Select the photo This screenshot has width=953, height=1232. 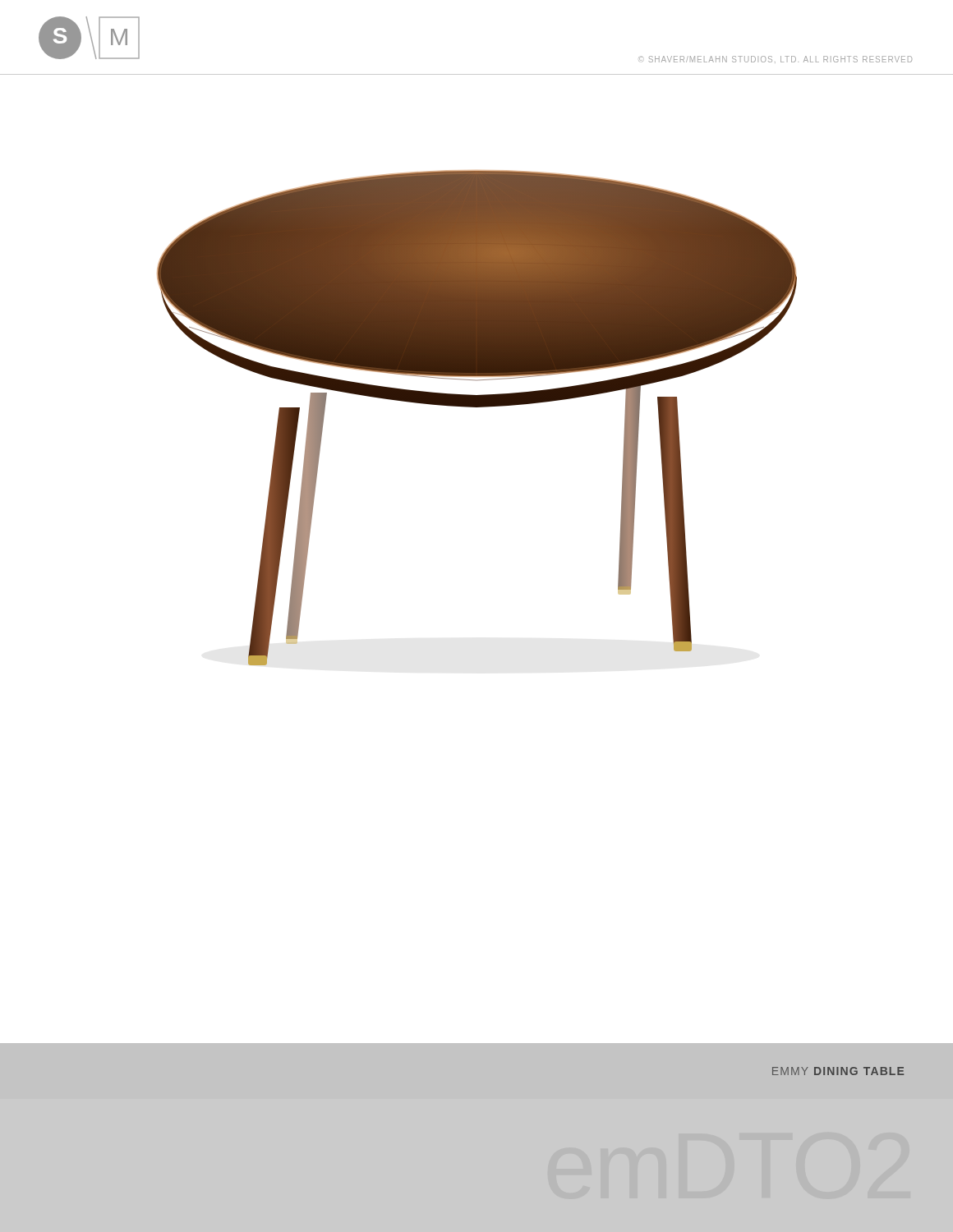(x=476, y=433)
